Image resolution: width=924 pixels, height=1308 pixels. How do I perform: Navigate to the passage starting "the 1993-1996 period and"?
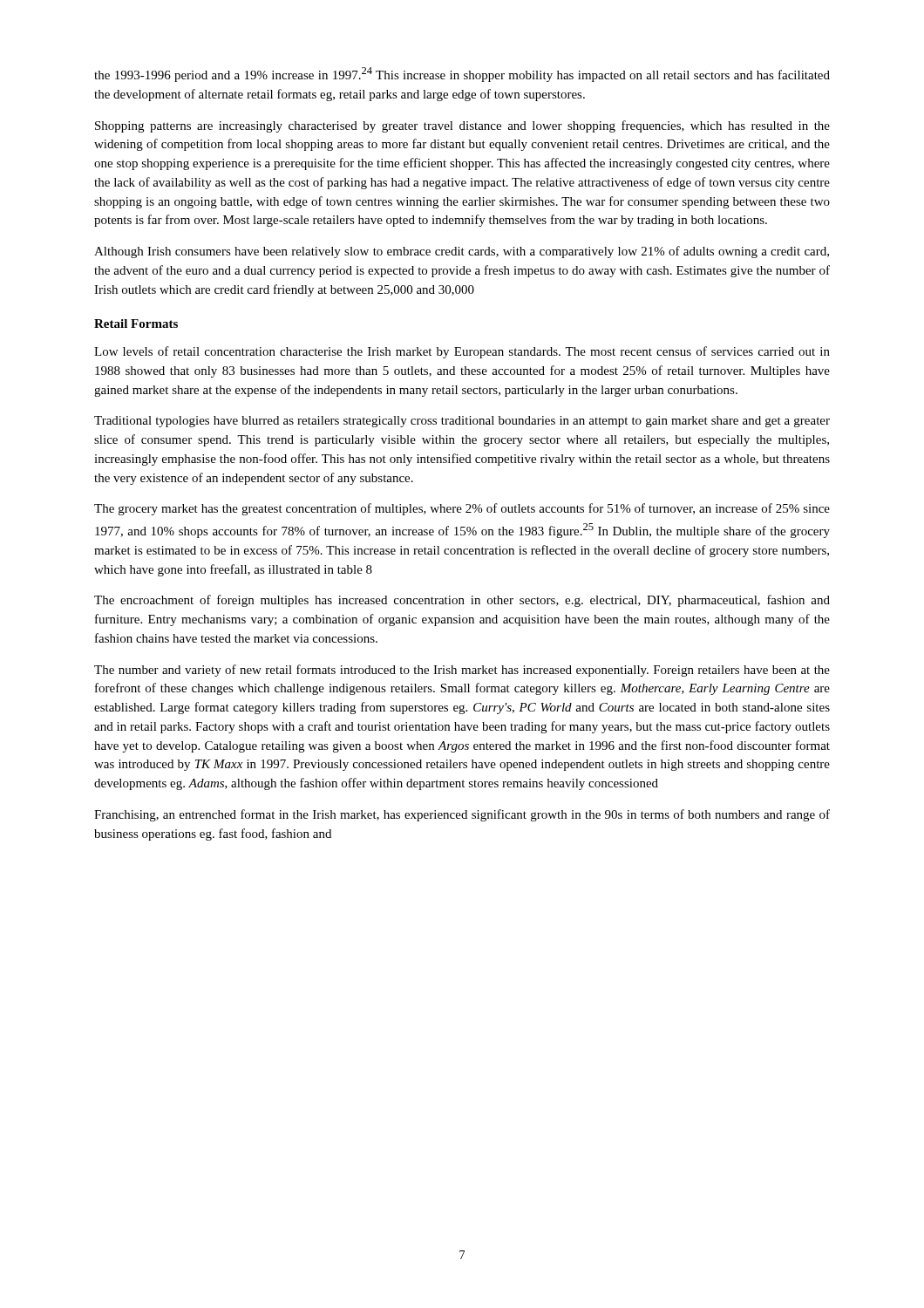[462, 84]
